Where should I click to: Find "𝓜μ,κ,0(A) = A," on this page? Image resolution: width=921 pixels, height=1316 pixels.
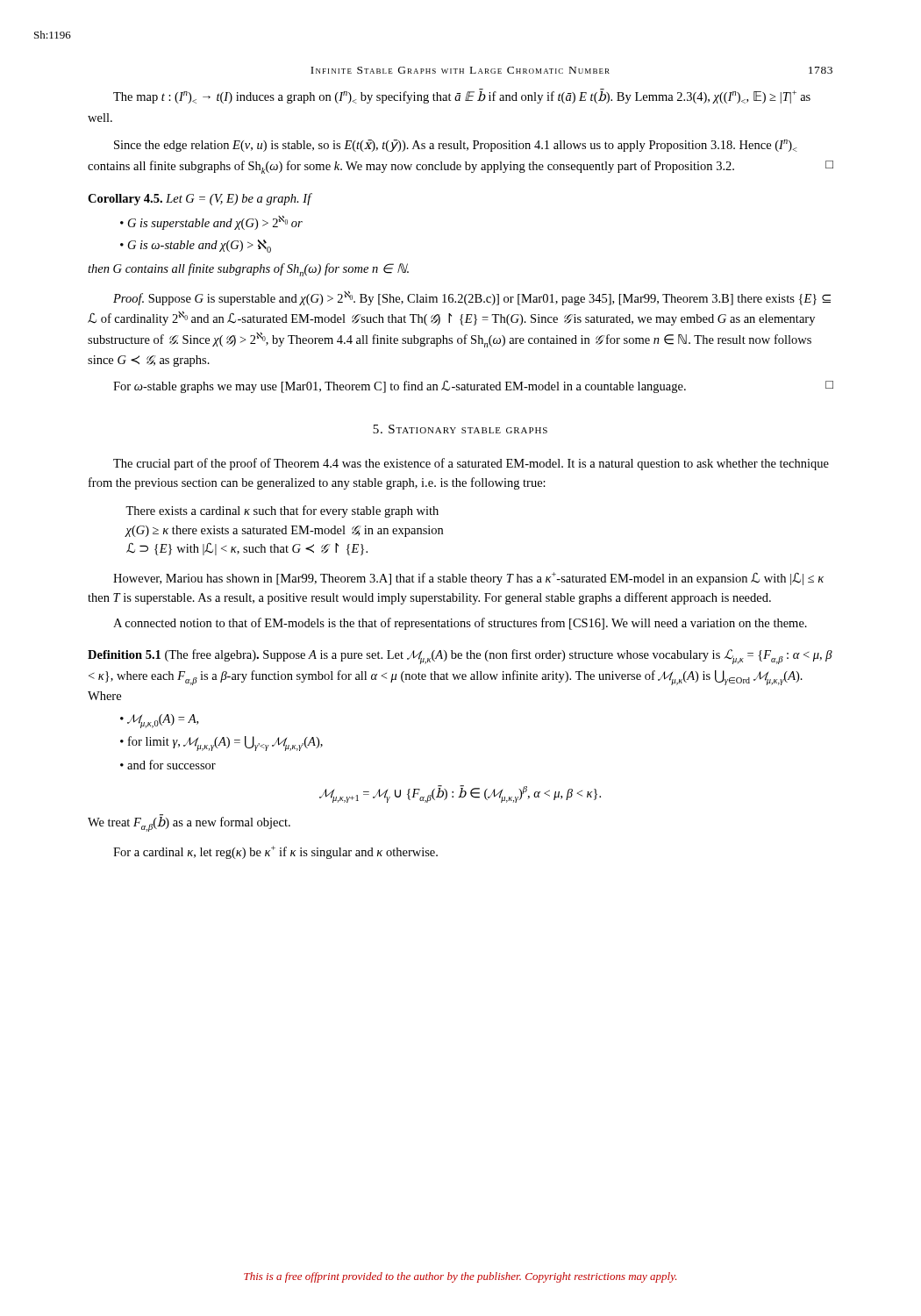tap(163, 720)
